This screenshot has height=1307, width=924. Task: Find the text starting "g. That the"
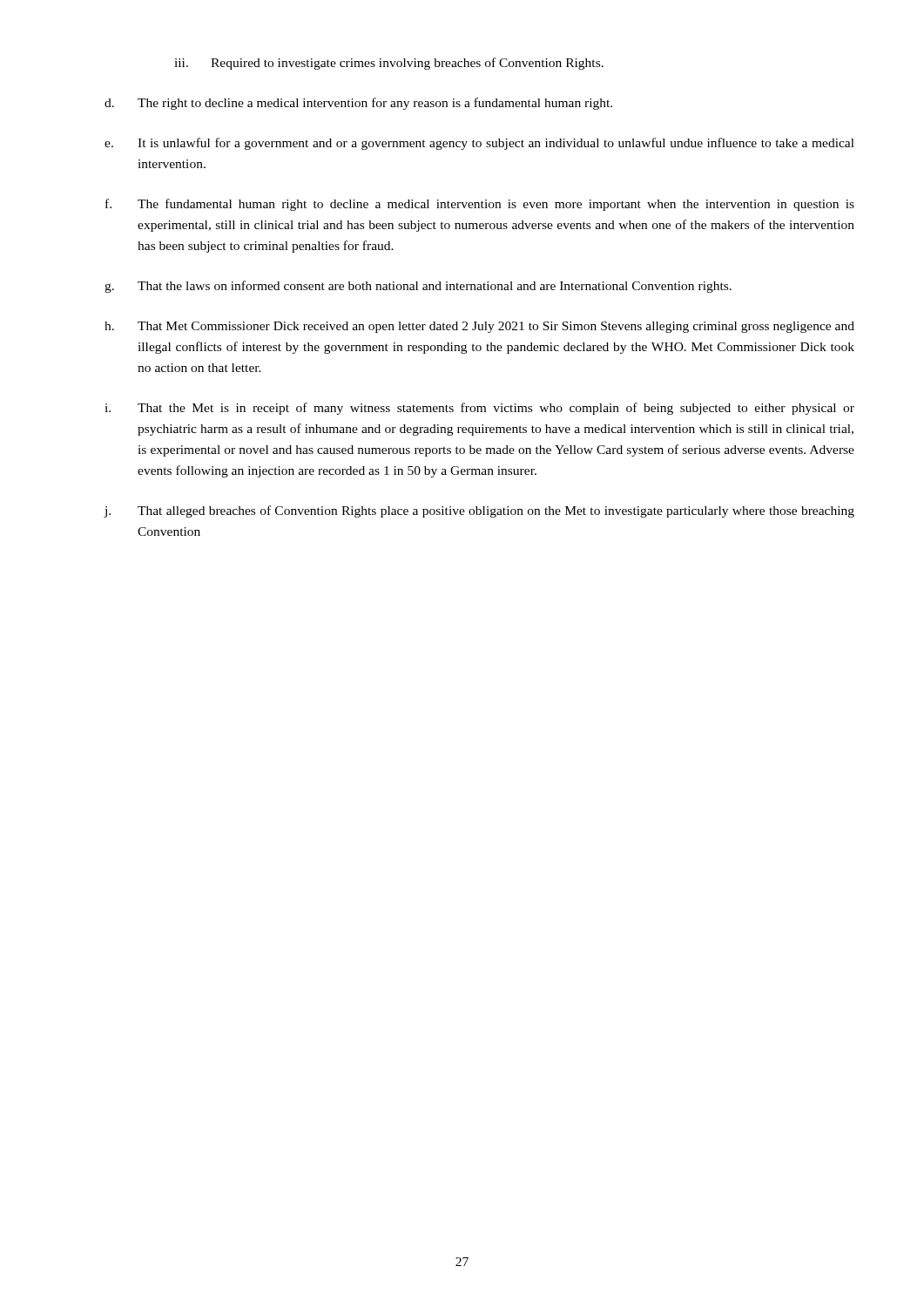point(479,286)
